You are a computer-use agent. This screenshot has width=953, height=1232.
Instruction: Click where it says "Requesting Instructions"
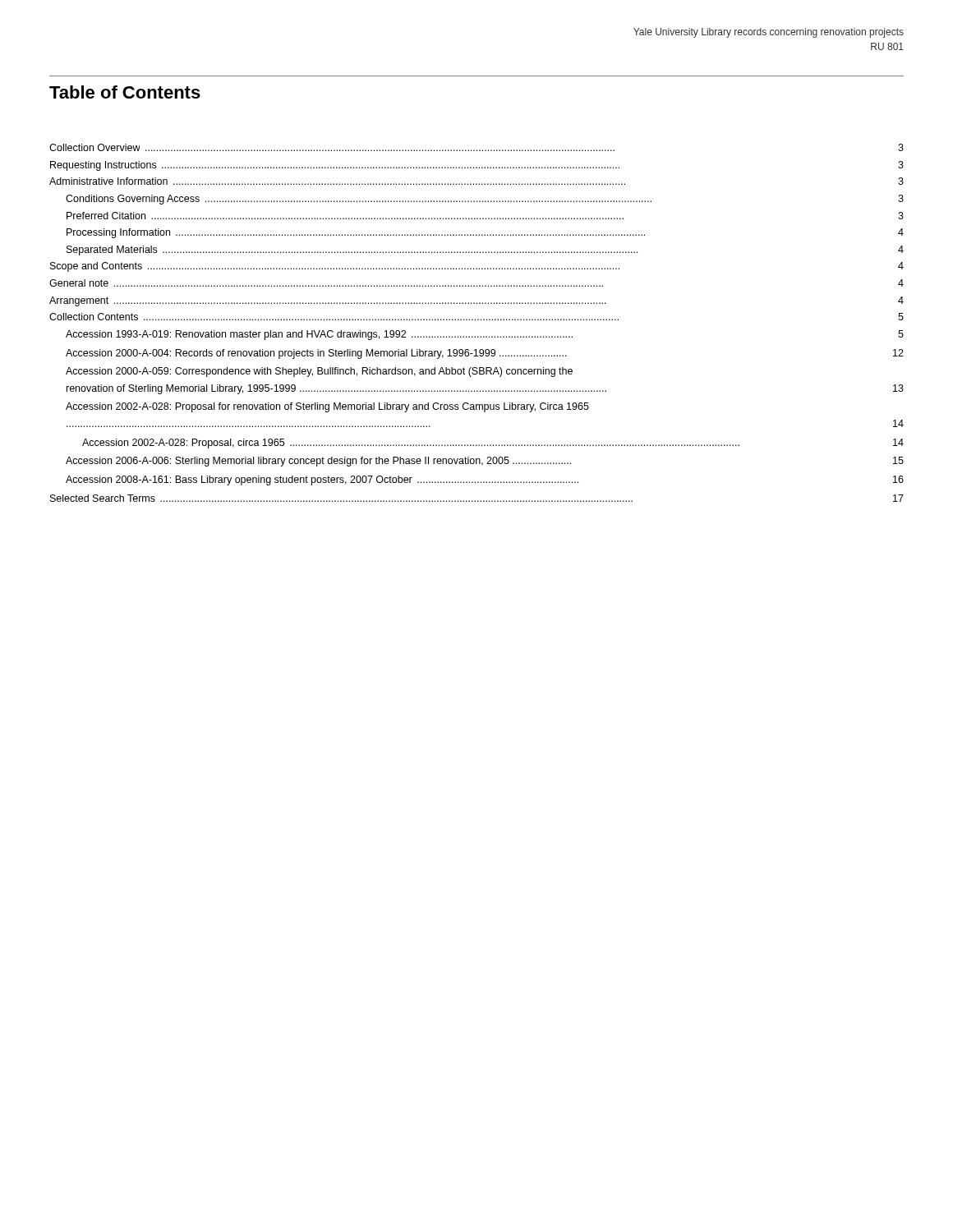pos(476,165)
